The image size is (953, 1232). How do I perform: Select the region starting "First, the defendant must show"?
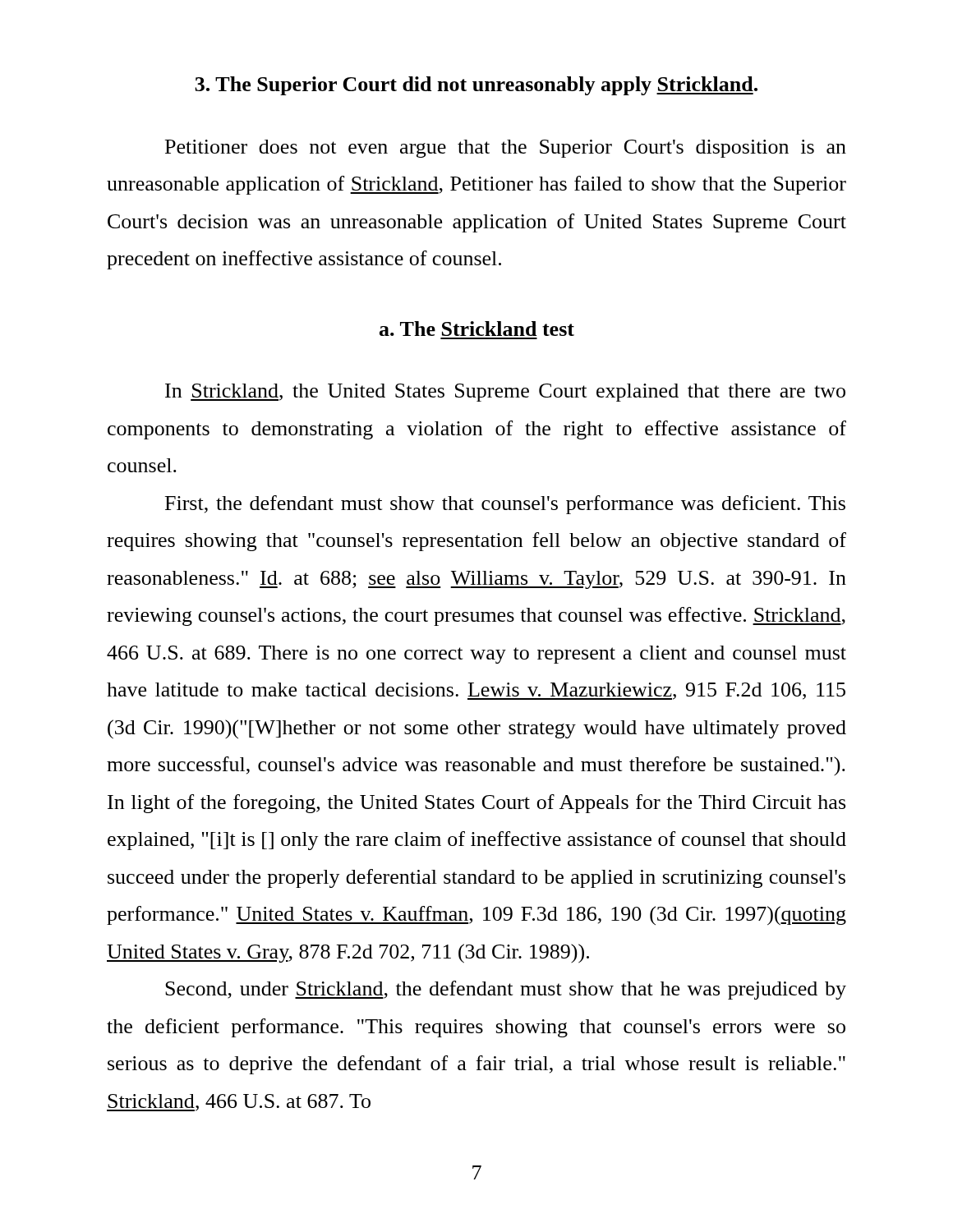[x=476, y=727]
